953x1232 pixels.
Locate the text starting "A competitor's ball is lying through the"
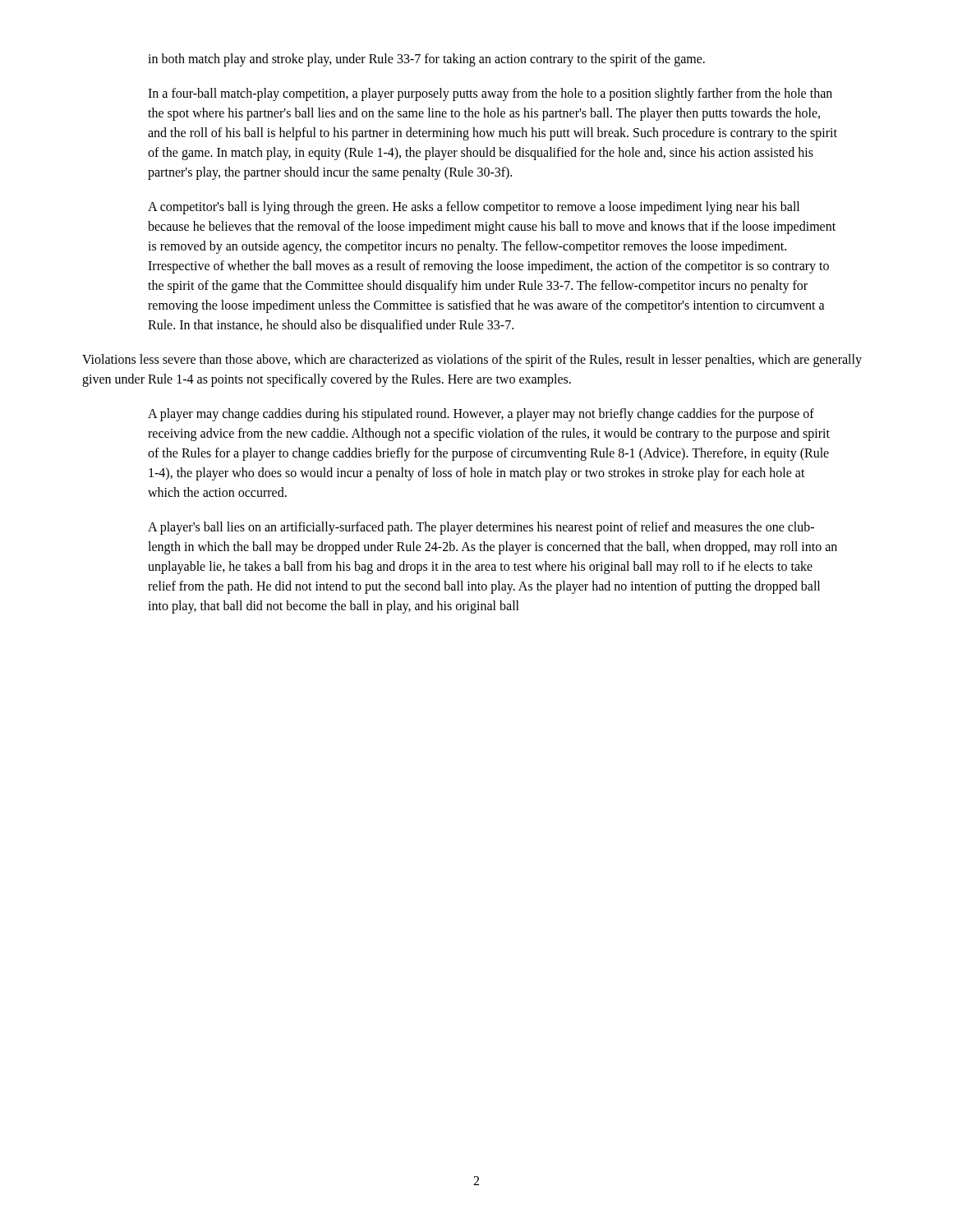click(492, 266)
